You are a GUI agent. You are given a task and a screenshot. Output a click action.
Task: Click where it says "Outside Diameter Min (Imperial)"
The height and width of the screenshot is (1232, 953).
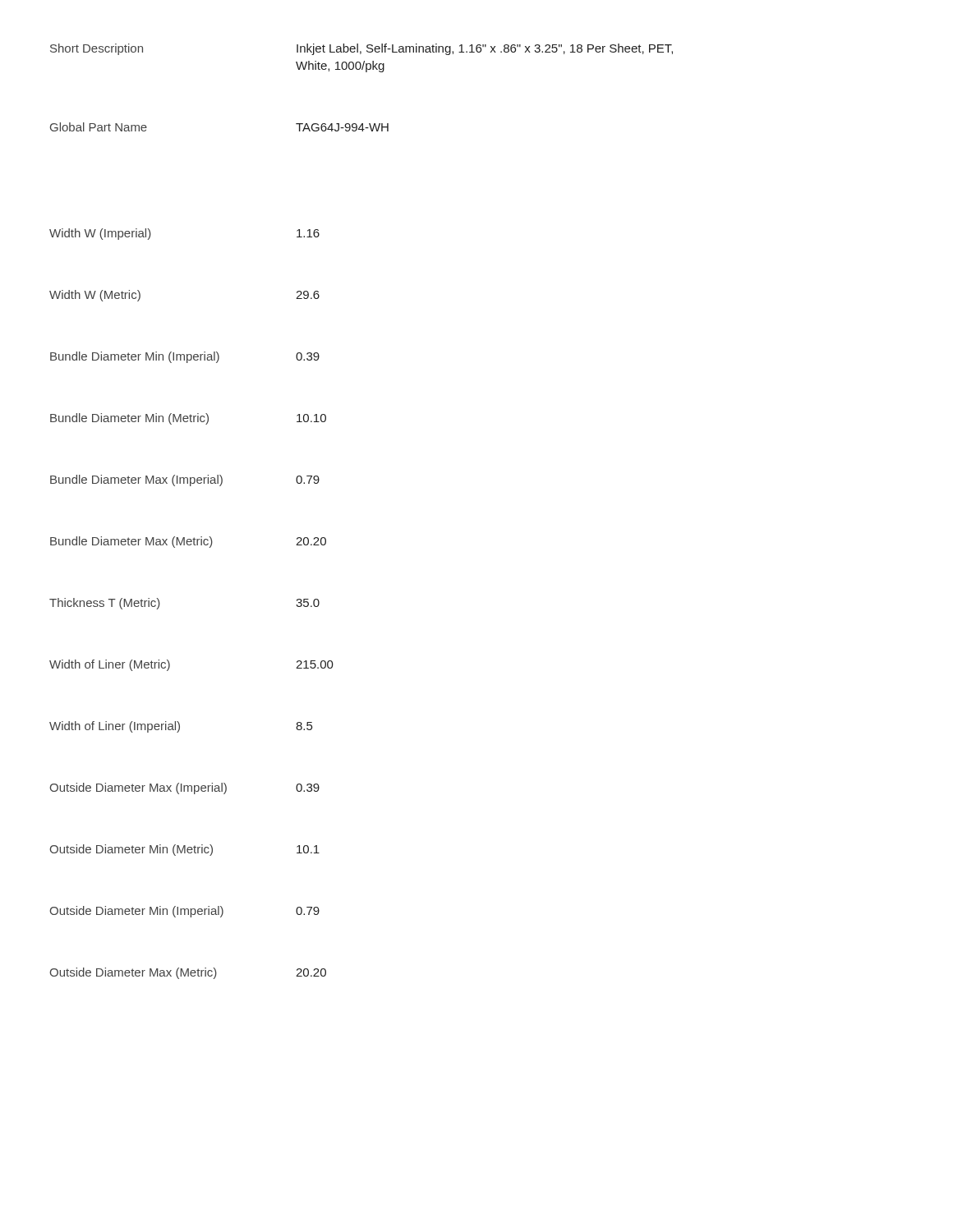click(x=137, y=910)
